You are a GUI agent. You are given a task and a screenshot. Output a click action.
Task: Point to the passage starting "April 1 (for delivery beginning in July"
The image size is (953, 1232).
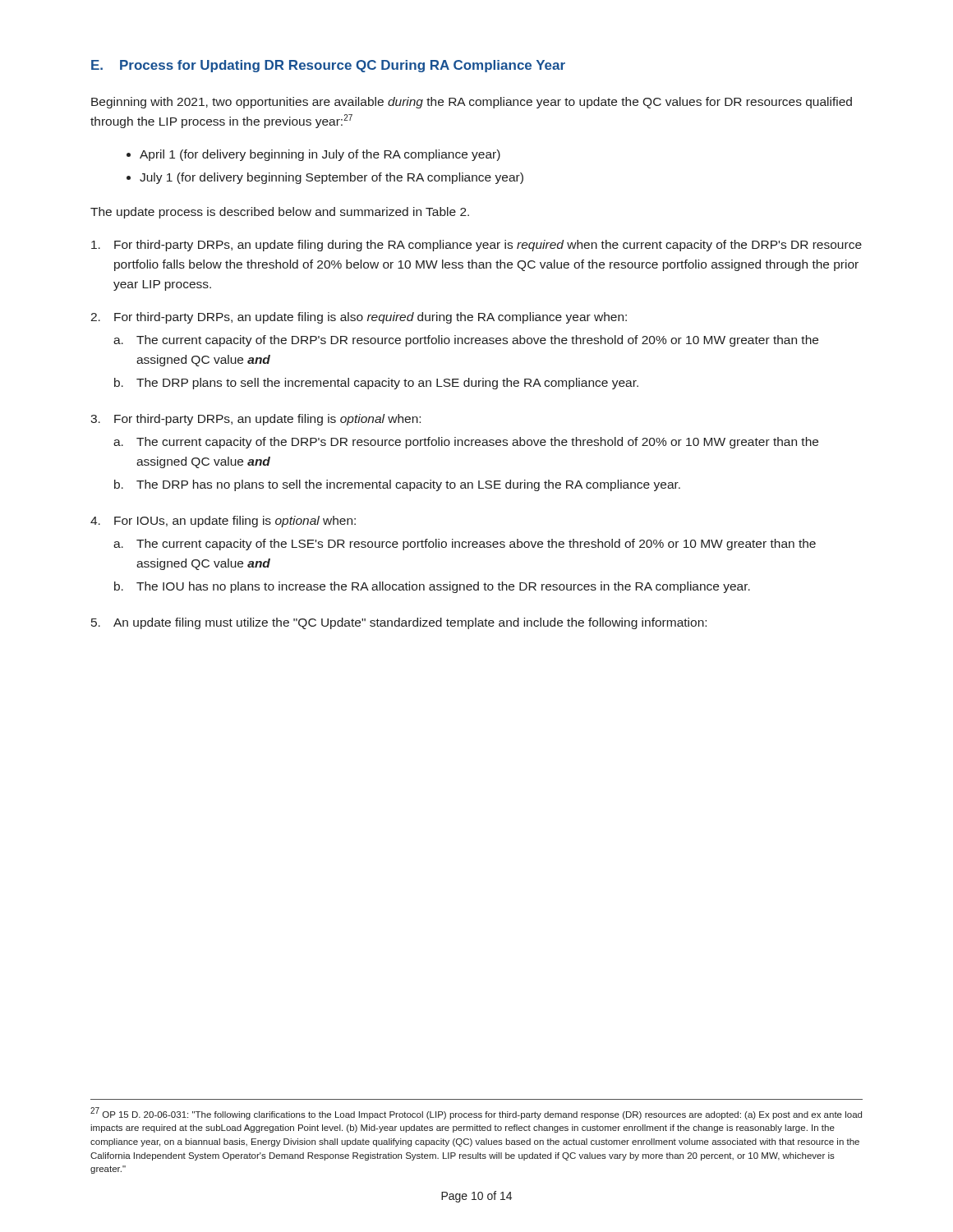click(320, 154)
